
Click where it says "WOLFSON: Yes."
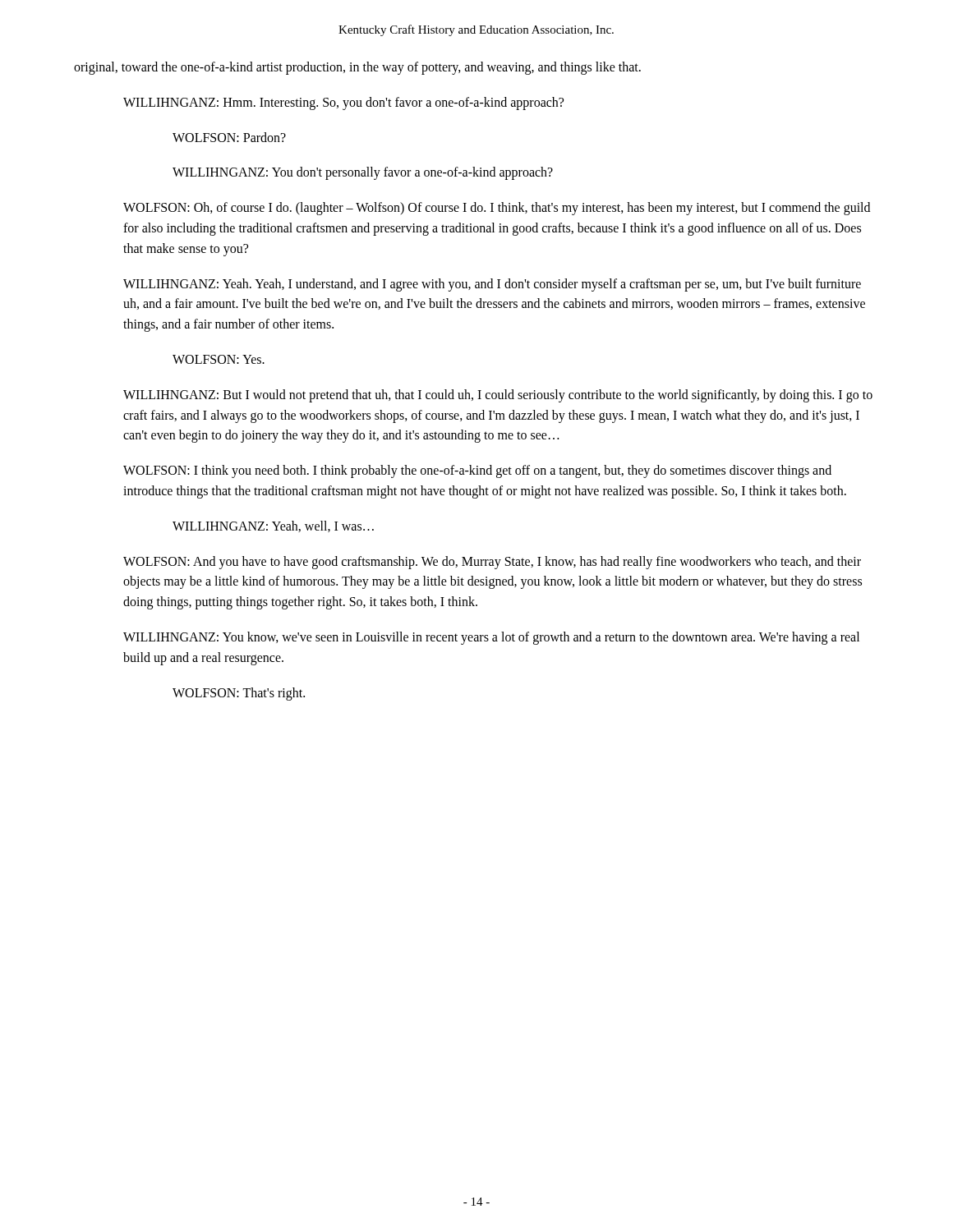click(219, 359)
